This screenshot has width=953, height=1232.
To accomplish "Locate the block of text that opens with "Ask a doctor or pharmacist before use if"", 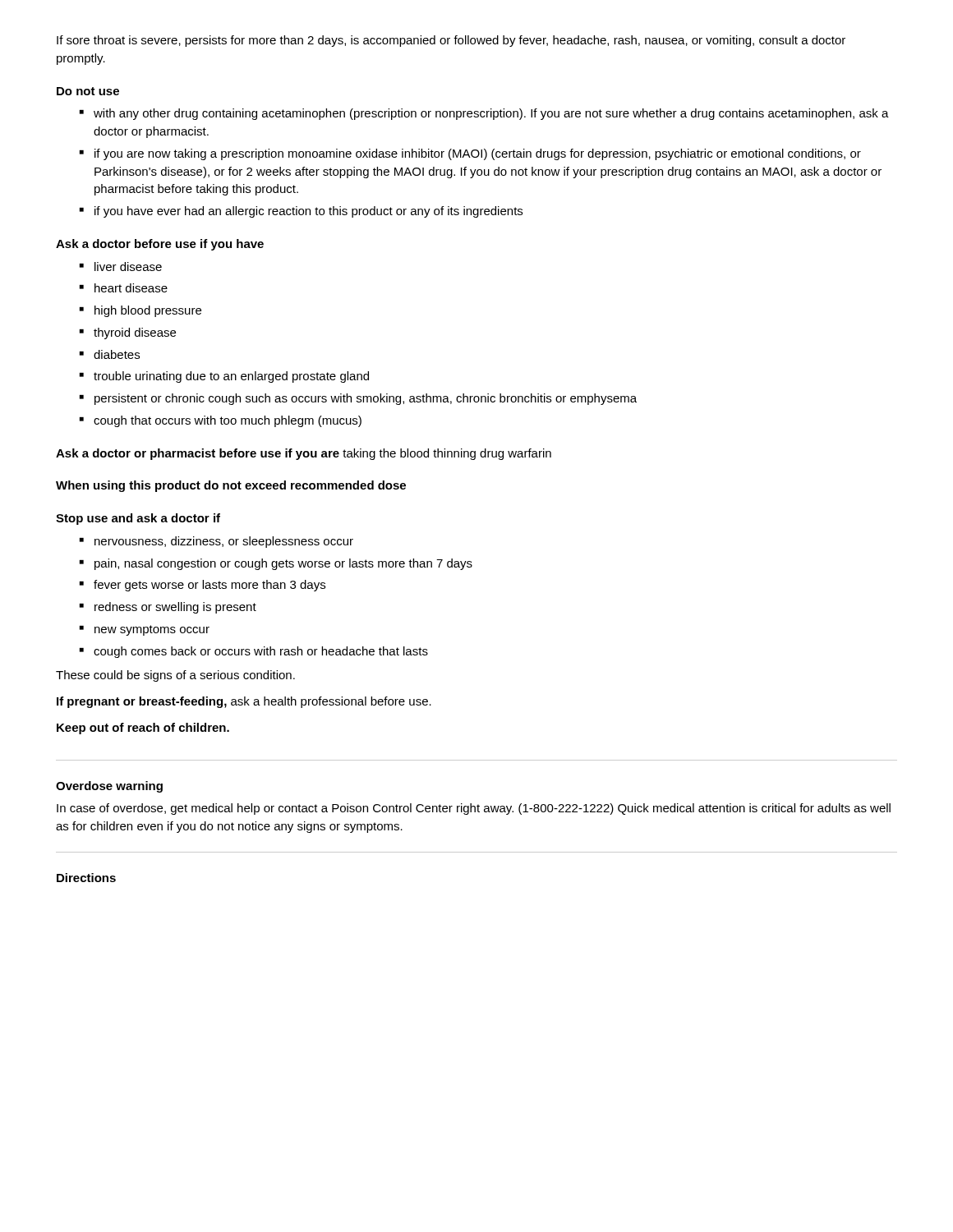I will 304,453.
